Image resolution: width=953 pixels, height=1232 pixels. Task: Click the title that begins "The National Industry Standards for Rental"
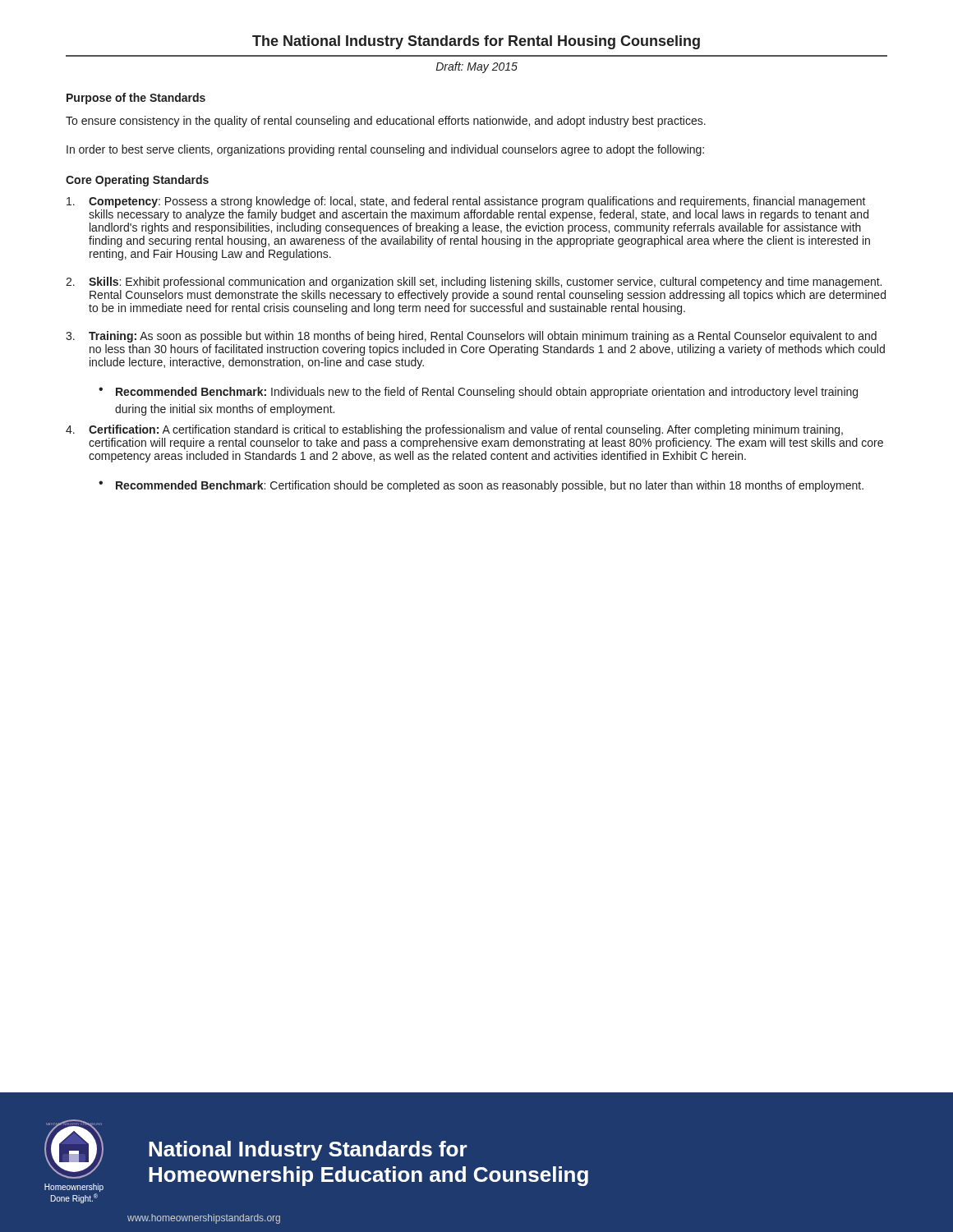click(476, 45)
